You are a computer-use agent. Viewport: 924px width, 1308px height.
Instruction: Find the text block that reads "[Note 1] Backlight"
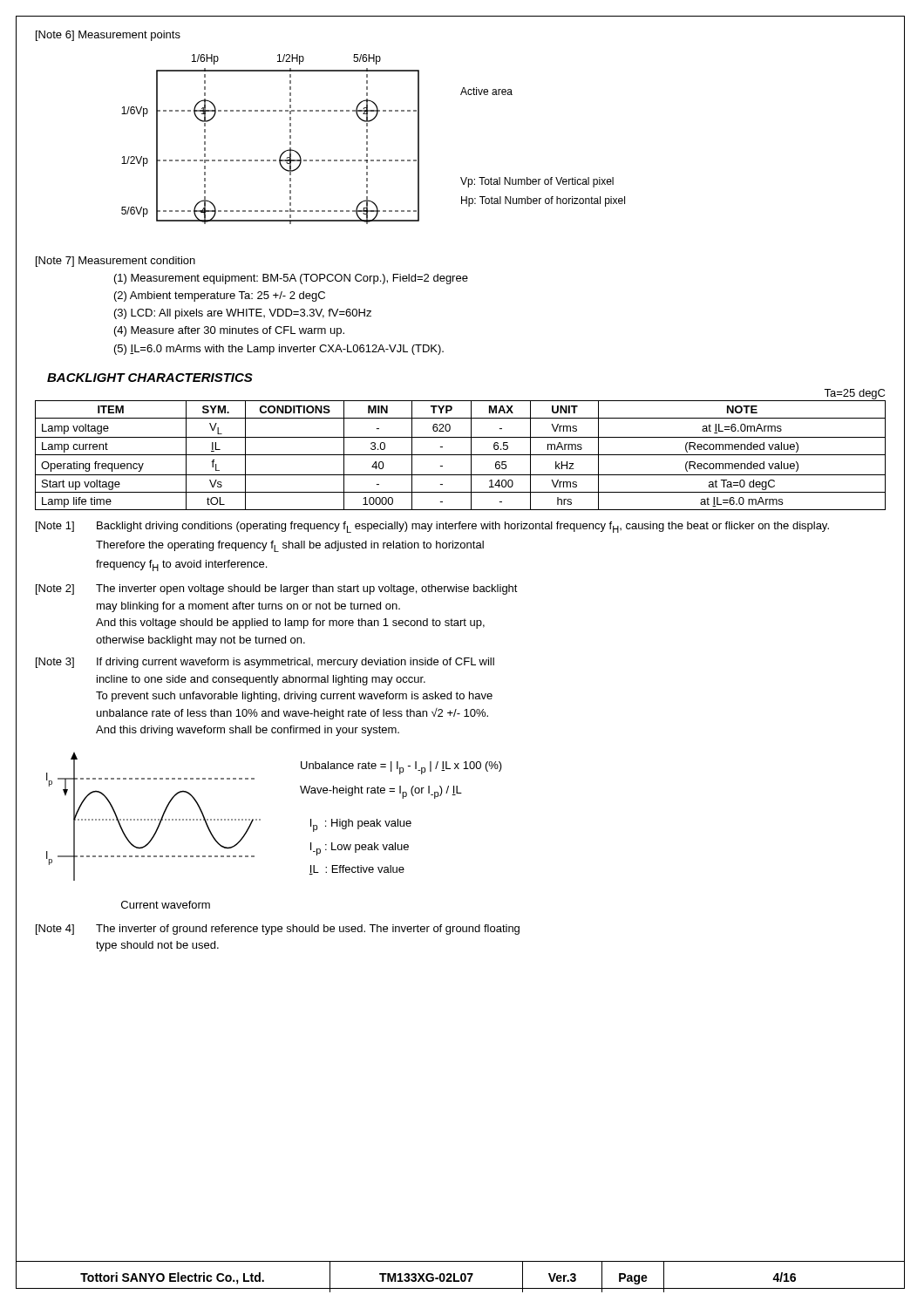coord(432,546)
